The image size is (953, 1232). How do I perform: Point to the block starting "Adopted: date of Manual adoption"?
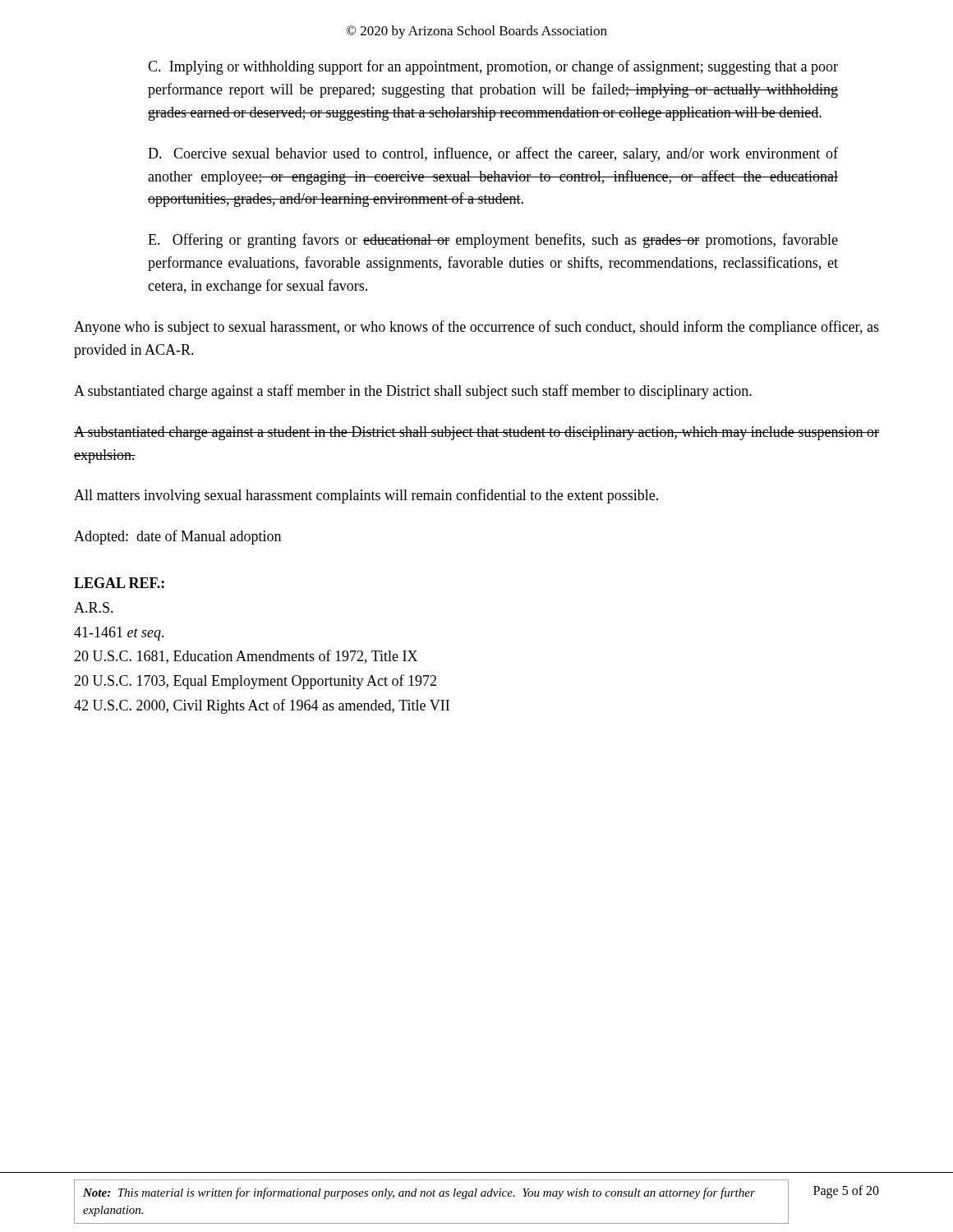point(178,537)
